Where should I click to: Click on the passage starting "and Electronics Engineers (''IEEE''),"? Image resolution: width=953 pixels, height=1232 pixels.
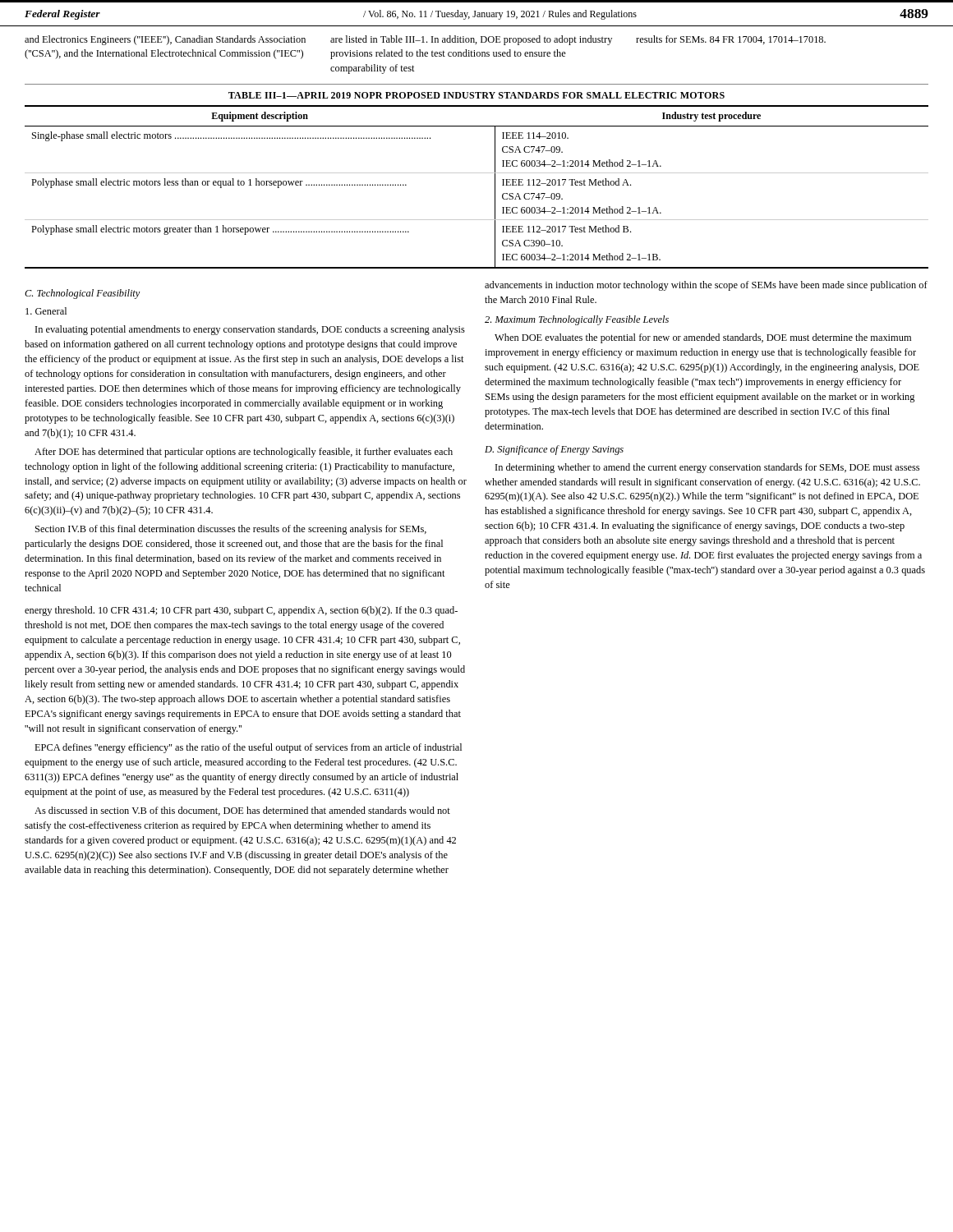click(165, 47)
